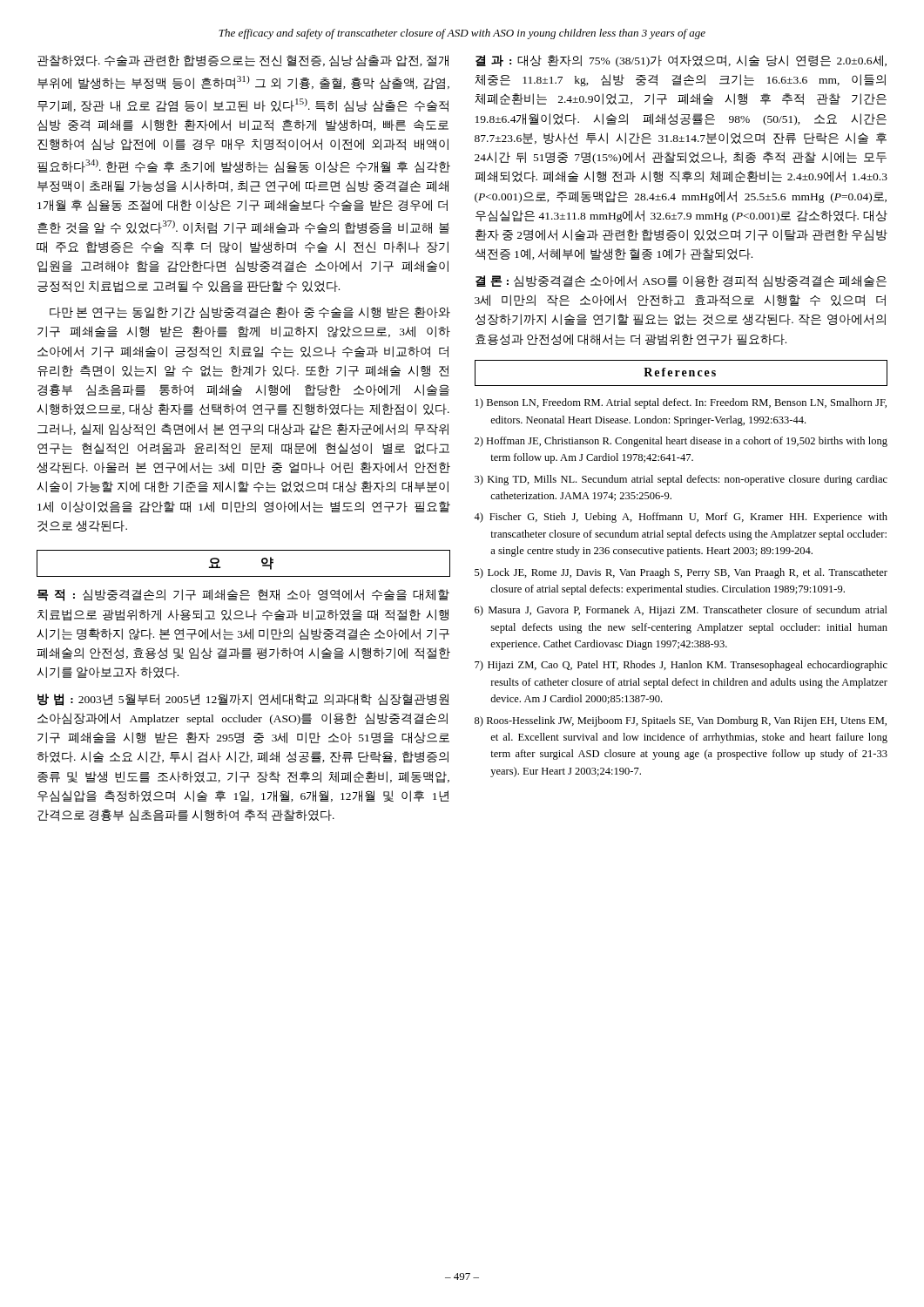Point to the block beginning "7) Hijazi ZM, Cao Q, Patel HT, Rhodes"

(x=681, y=682)
